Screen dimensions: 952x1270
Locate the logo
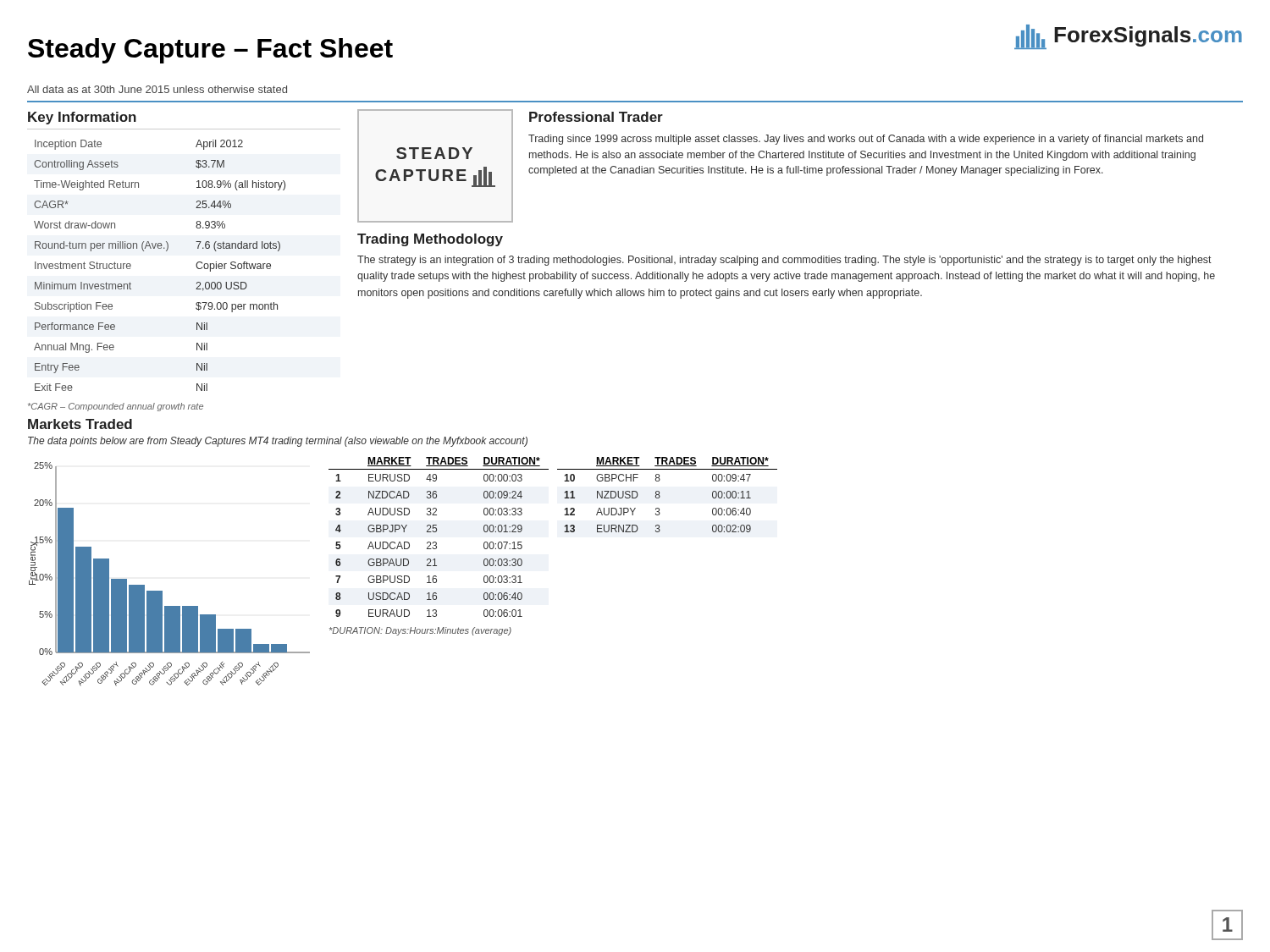(x=1129, y=35)
